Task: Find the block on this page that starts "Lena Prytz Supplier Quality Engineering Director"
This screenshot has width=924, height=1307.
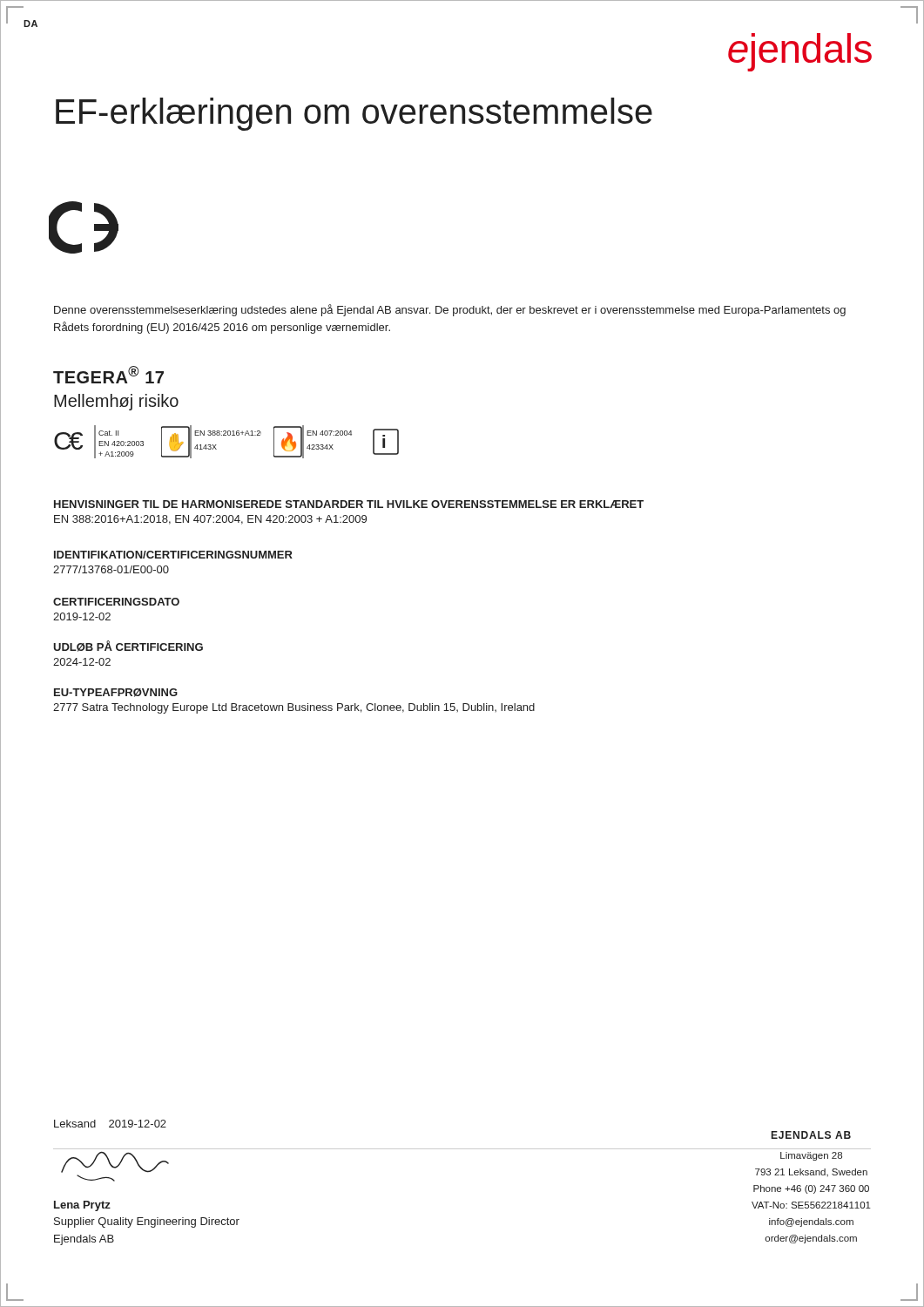Action: [146, 1221]
